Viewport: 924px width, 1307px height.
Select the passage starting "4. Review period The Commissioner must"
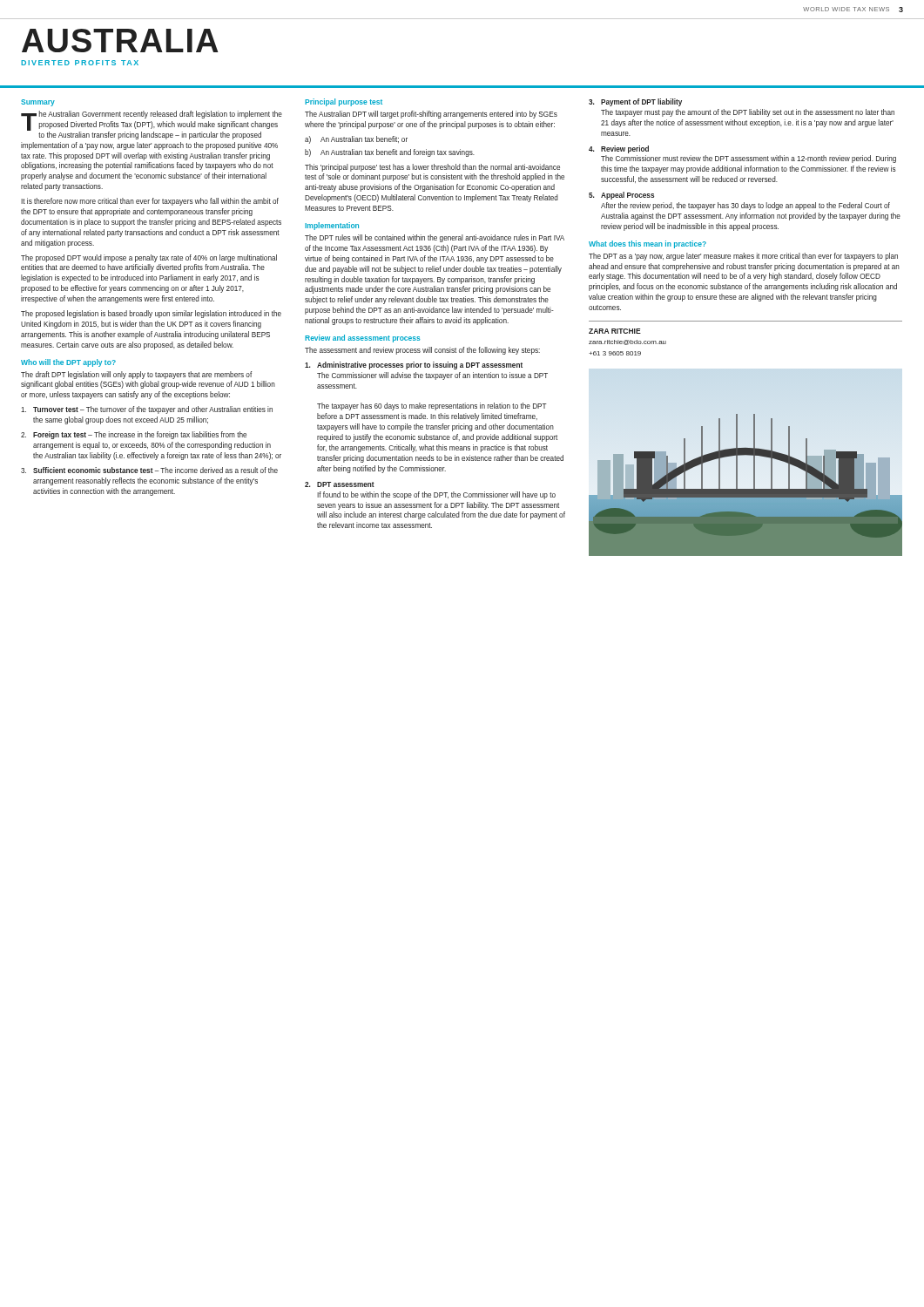coord(743,164)
